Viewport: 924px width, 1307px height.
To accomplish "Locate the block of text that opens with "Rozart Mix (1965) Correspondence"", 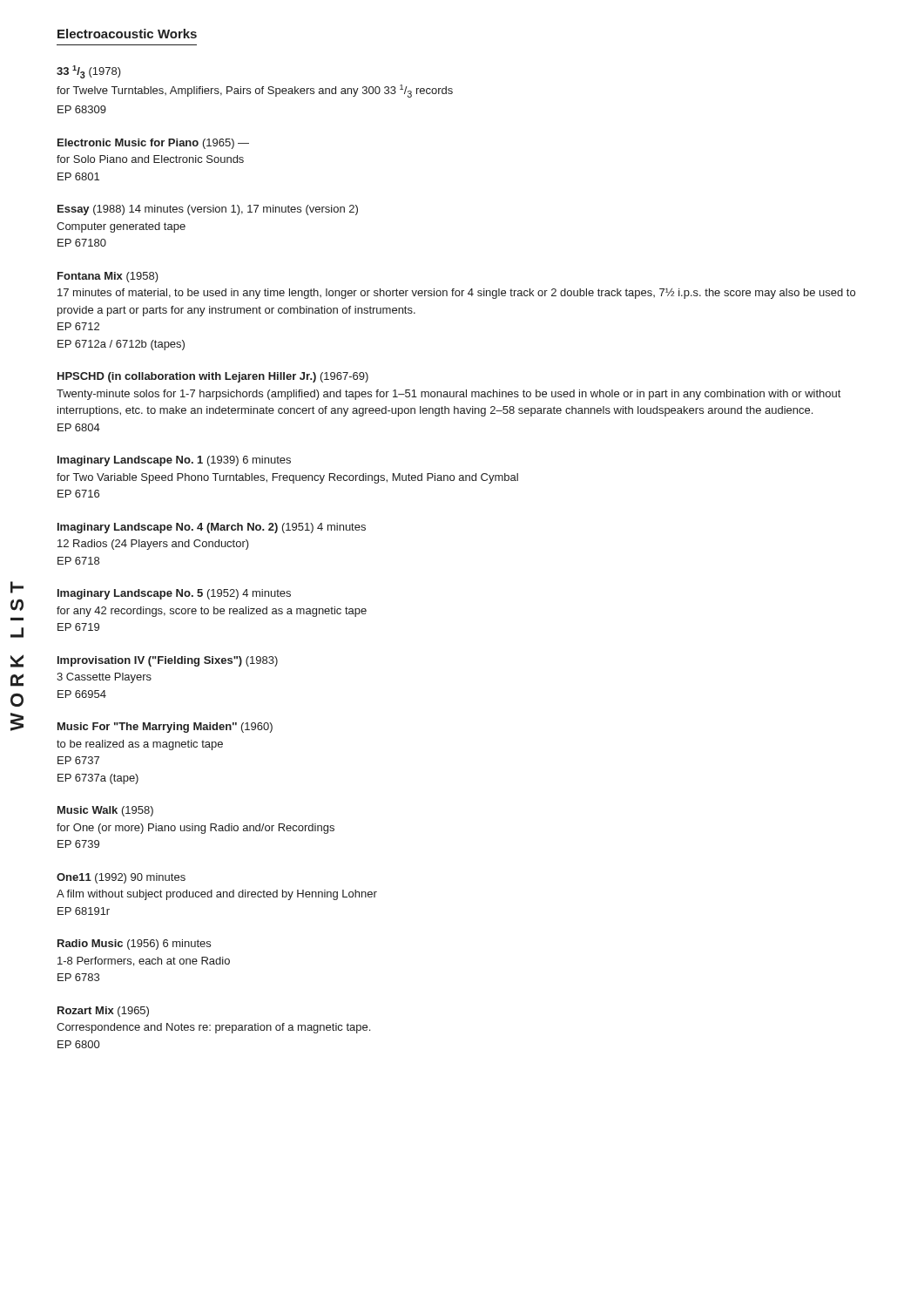I will point(214,1027).
